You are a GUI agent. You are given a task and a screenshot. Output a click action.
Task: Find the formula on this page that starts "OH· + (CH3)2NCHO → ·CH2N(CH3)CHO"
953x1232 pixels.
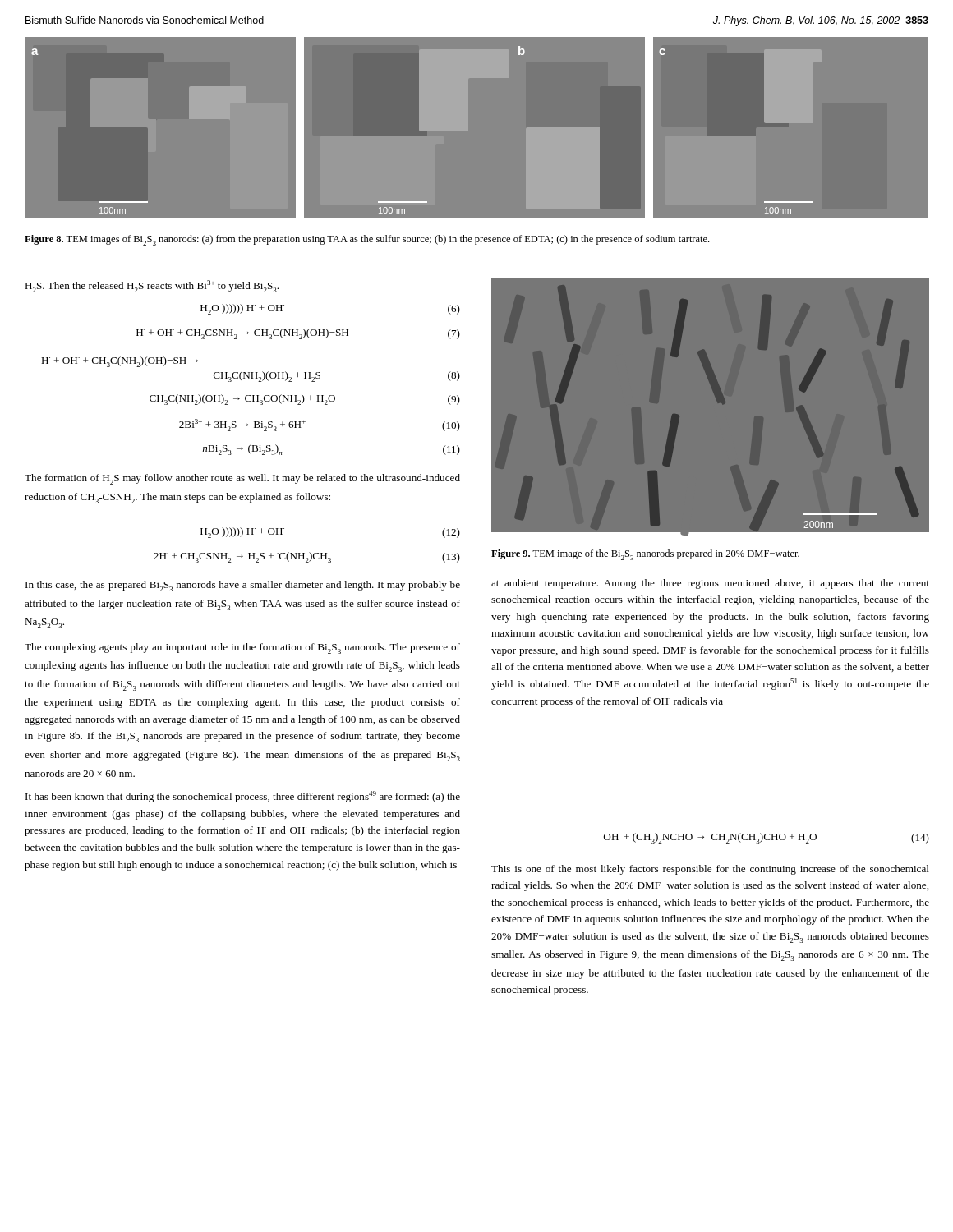(710, 837)
